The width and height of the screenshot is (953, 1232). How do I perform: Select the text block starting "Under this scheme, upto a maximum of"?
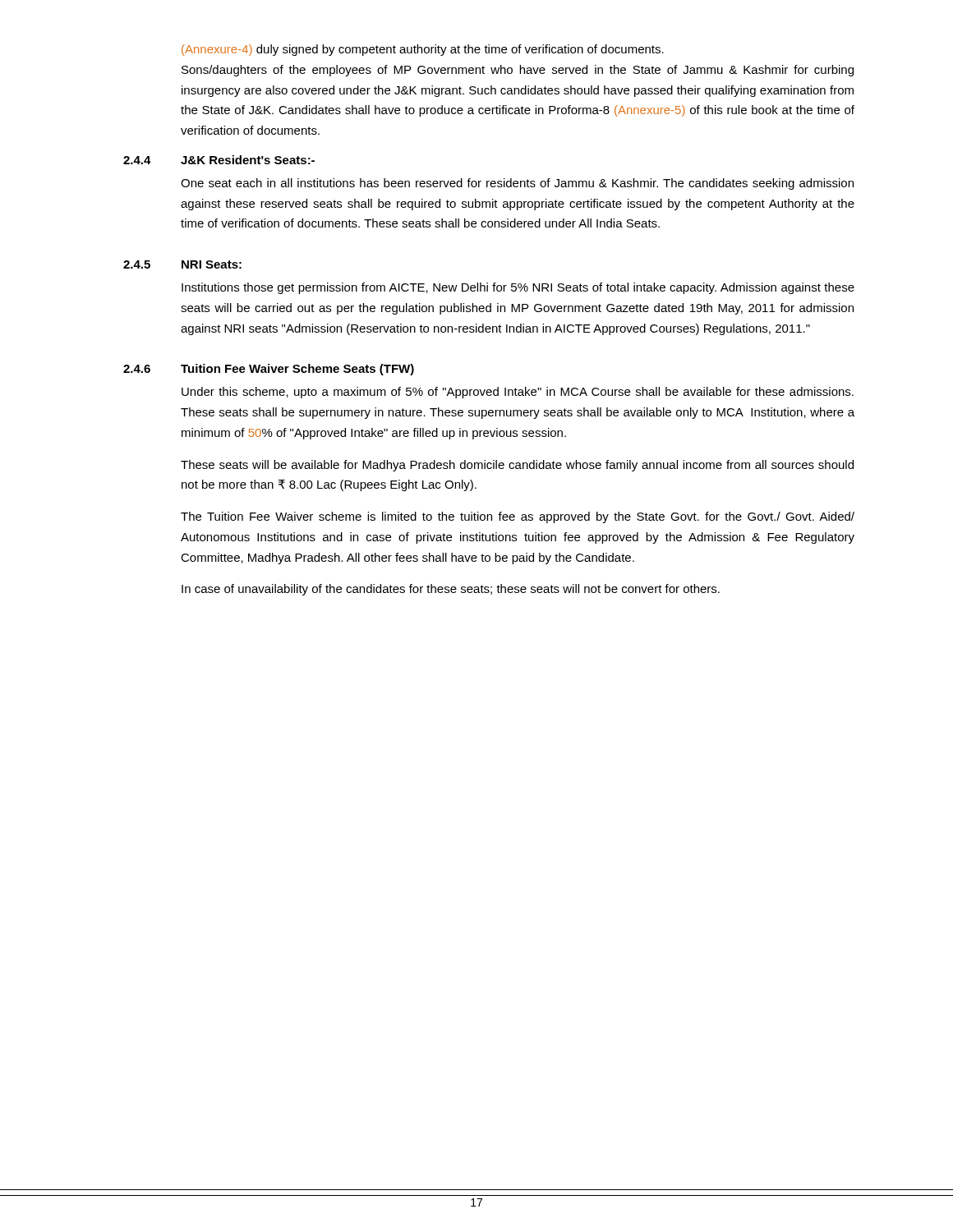tap(518, 412)
